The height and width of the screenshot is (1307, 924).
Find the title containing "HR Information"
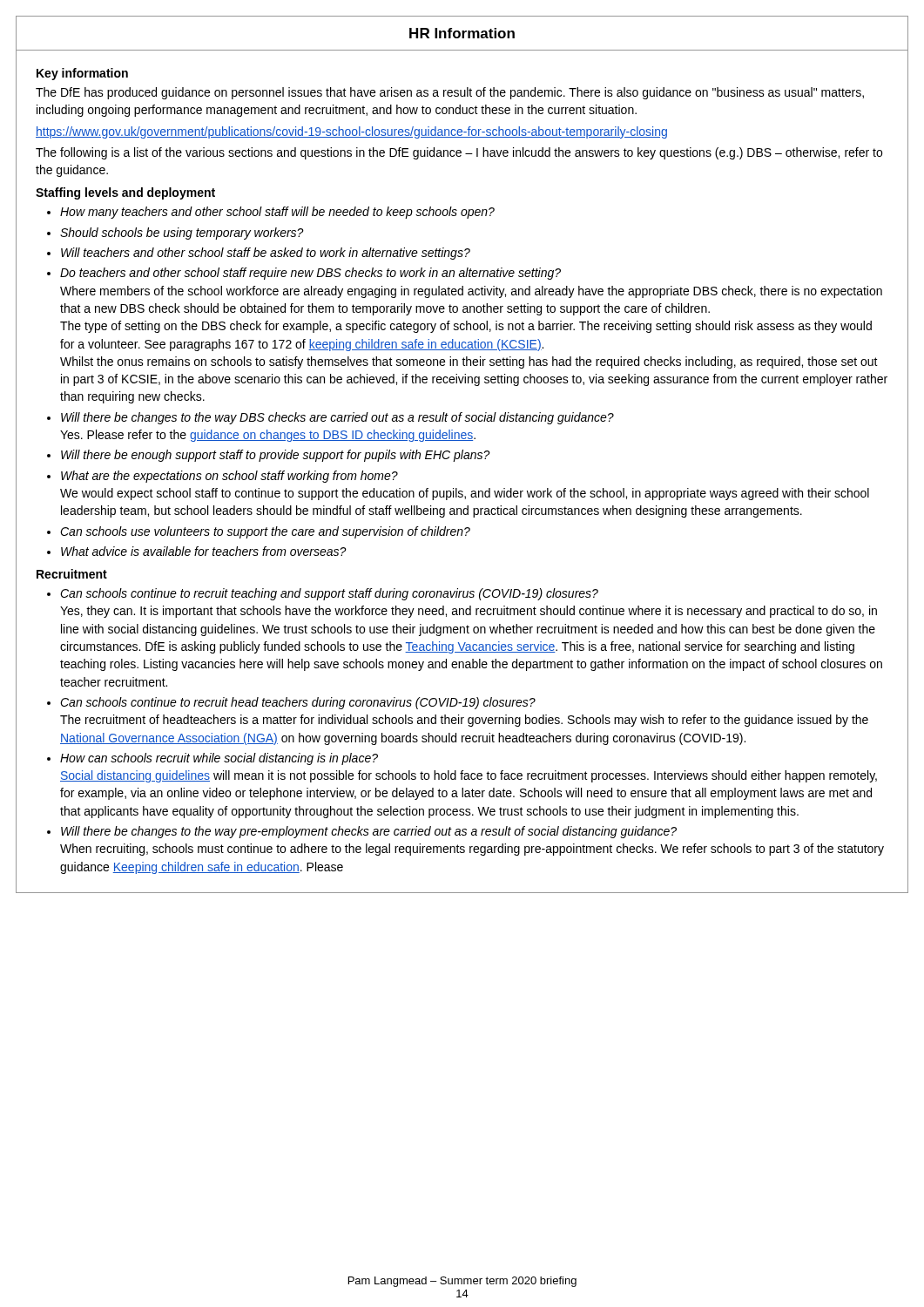point(462,34)
